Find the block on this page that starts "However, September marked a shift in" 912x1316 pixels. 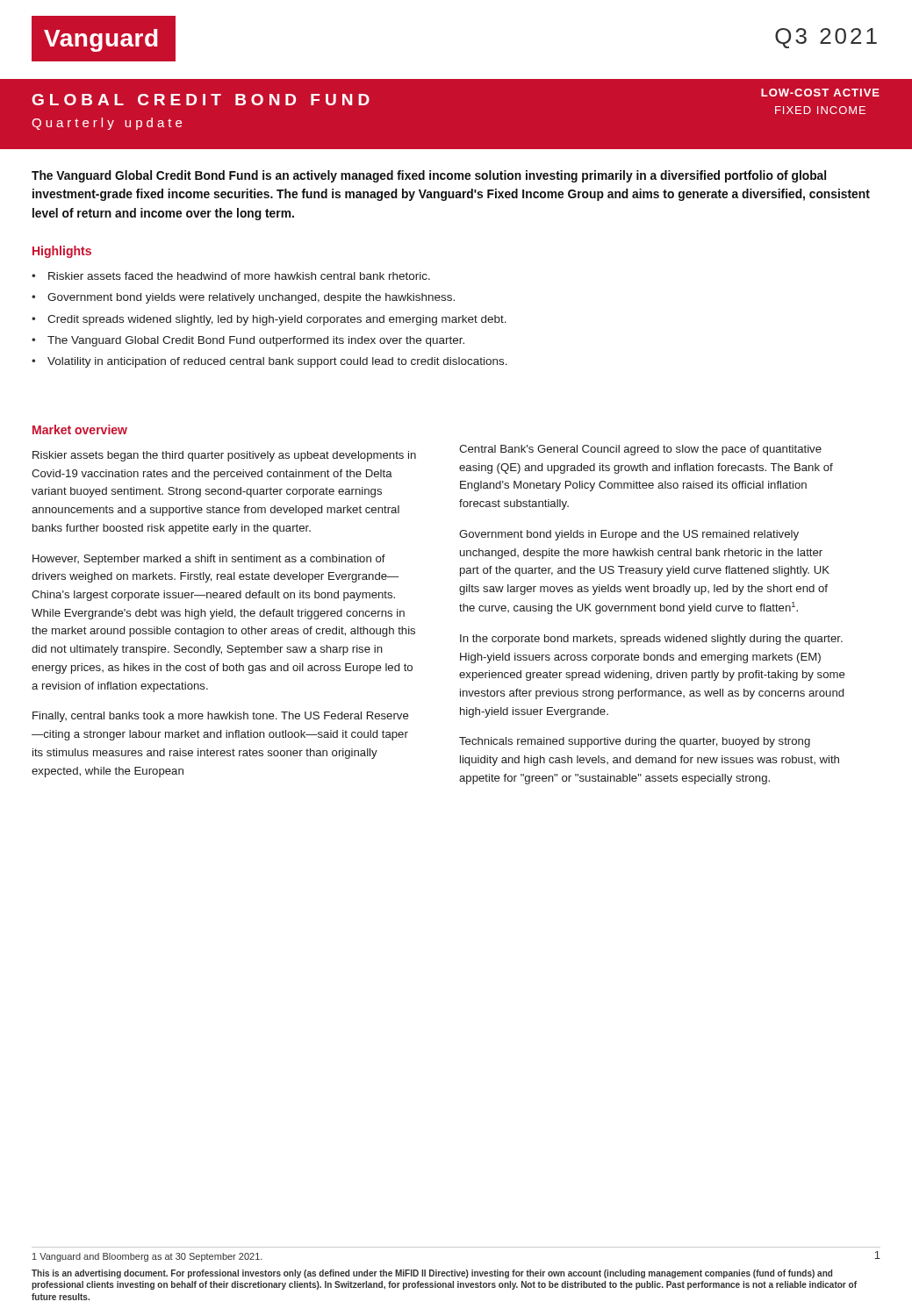pos(224,622)
